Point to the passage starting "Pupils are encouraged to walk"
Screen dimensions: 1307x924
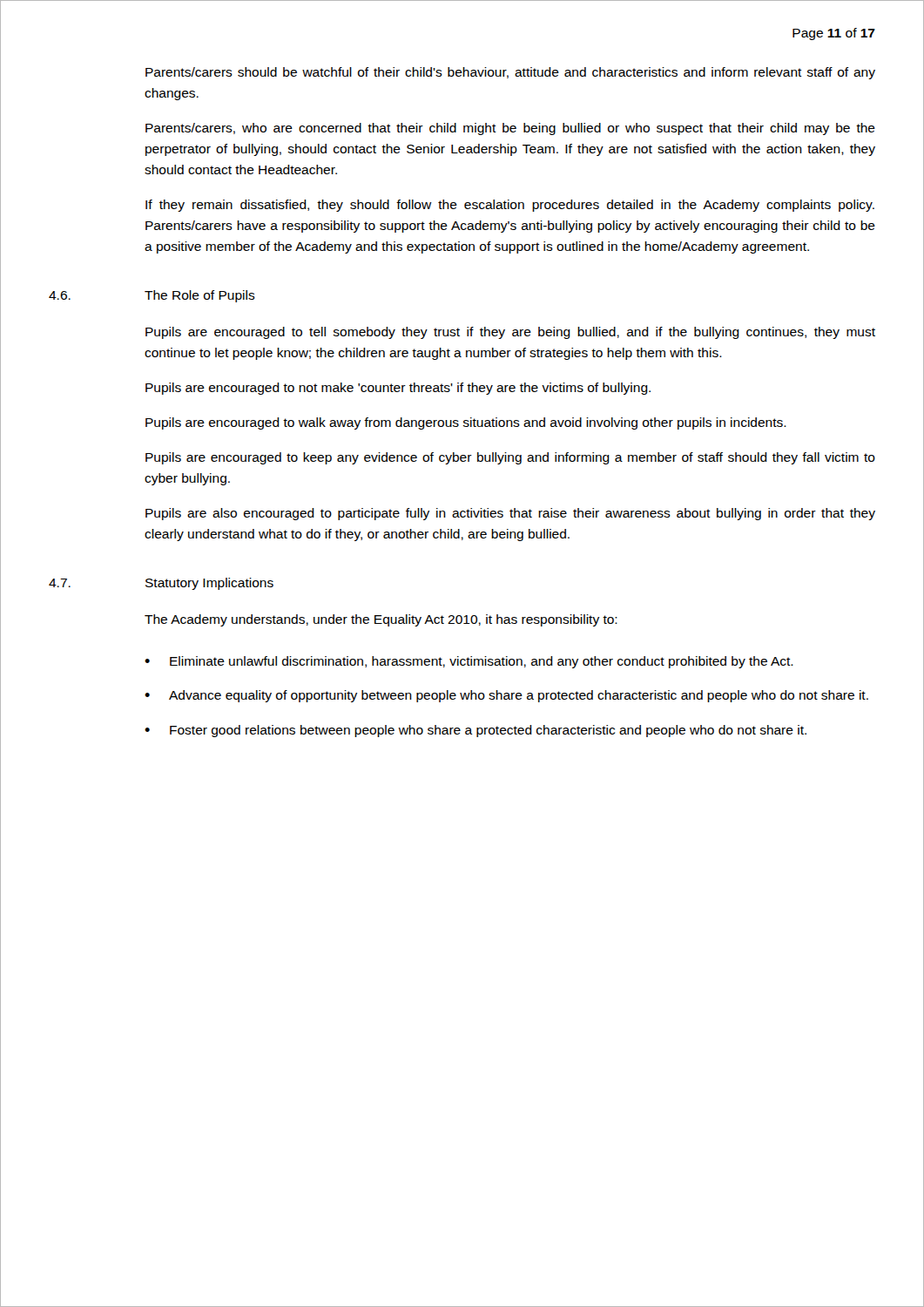tap(466, 422)
